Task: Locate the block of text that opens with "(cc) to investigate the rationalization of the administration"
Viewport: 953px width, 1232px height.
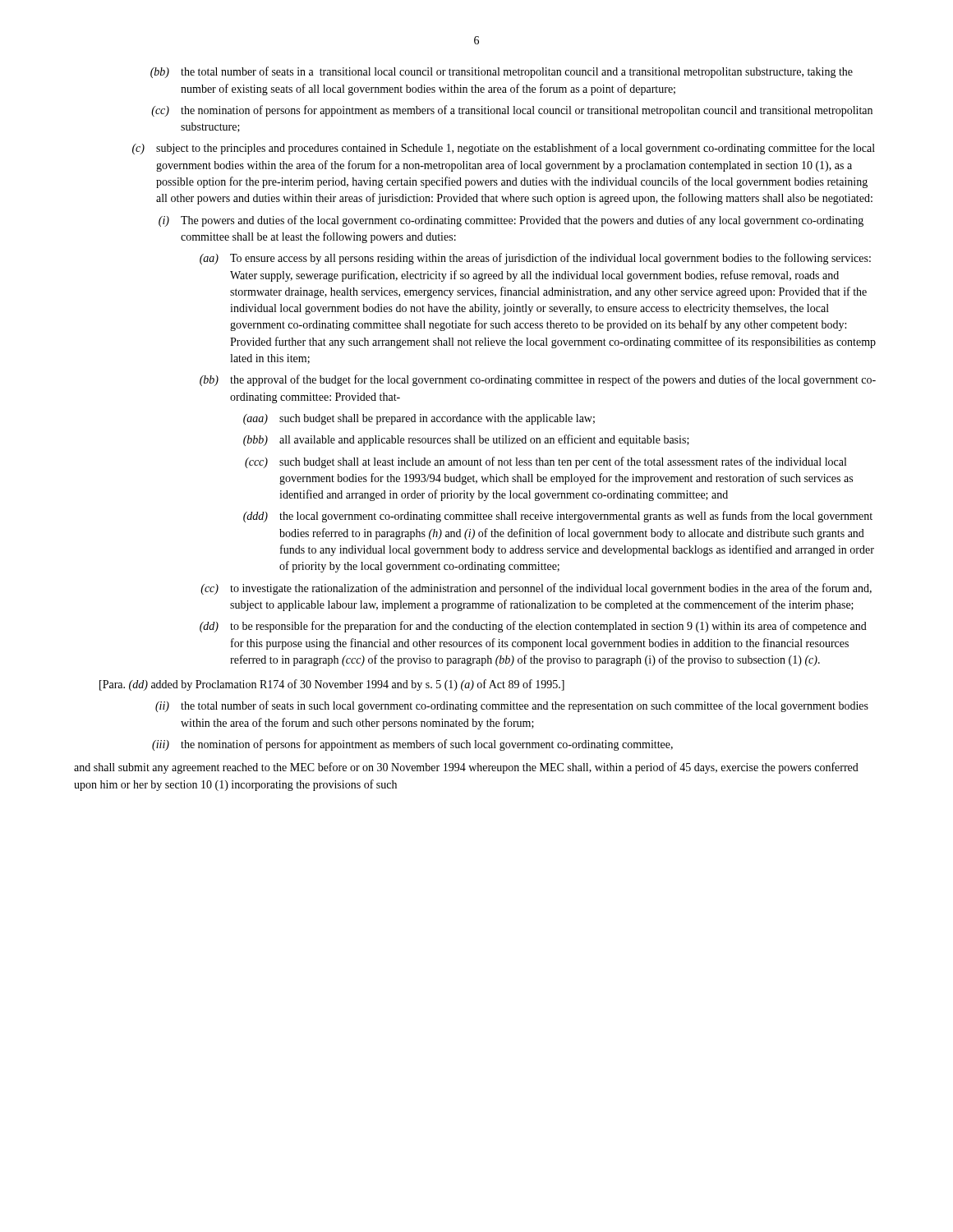Action: coord(526,597)
